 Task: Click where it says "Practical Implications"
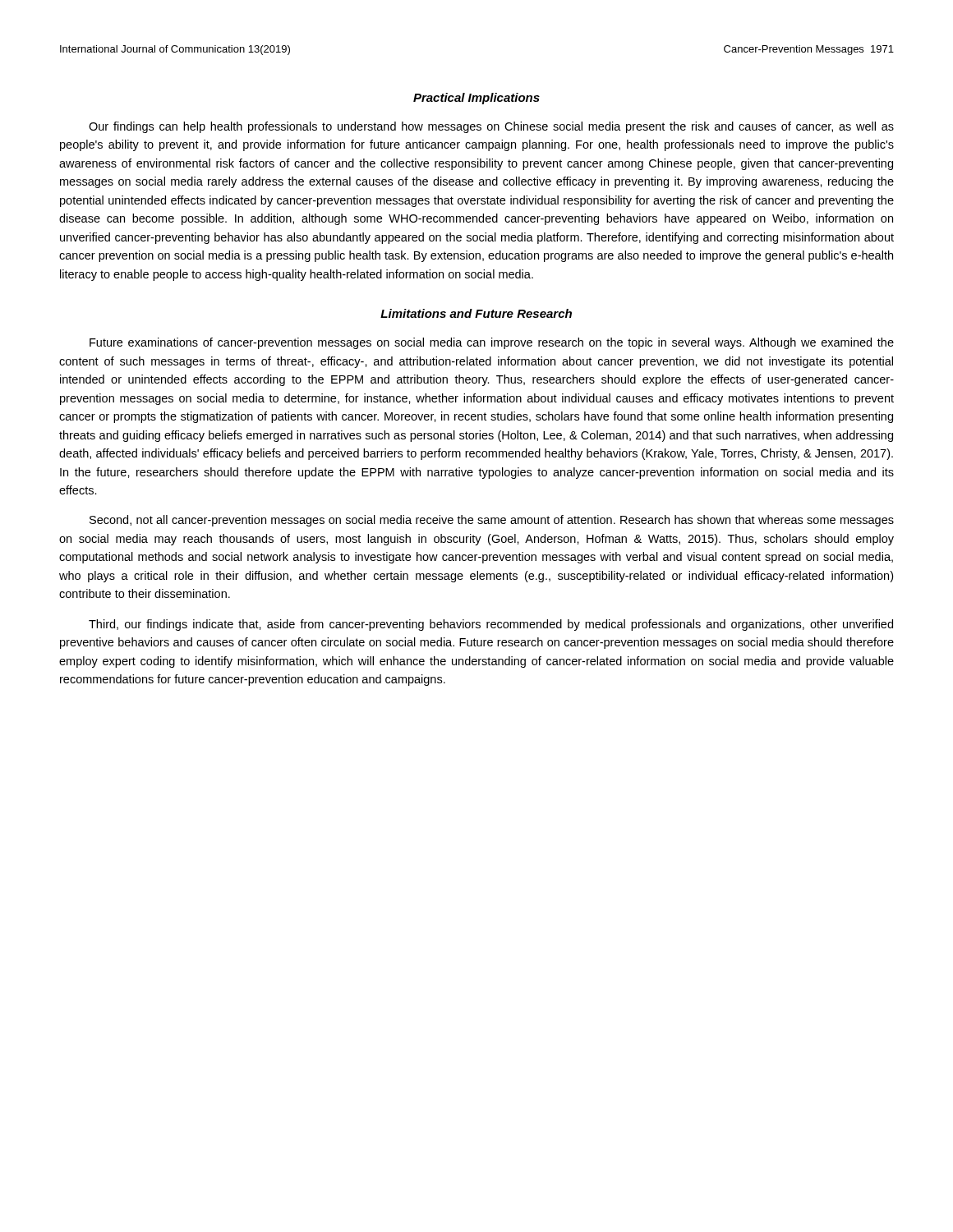pyautogui.click(x=476, y=97)
